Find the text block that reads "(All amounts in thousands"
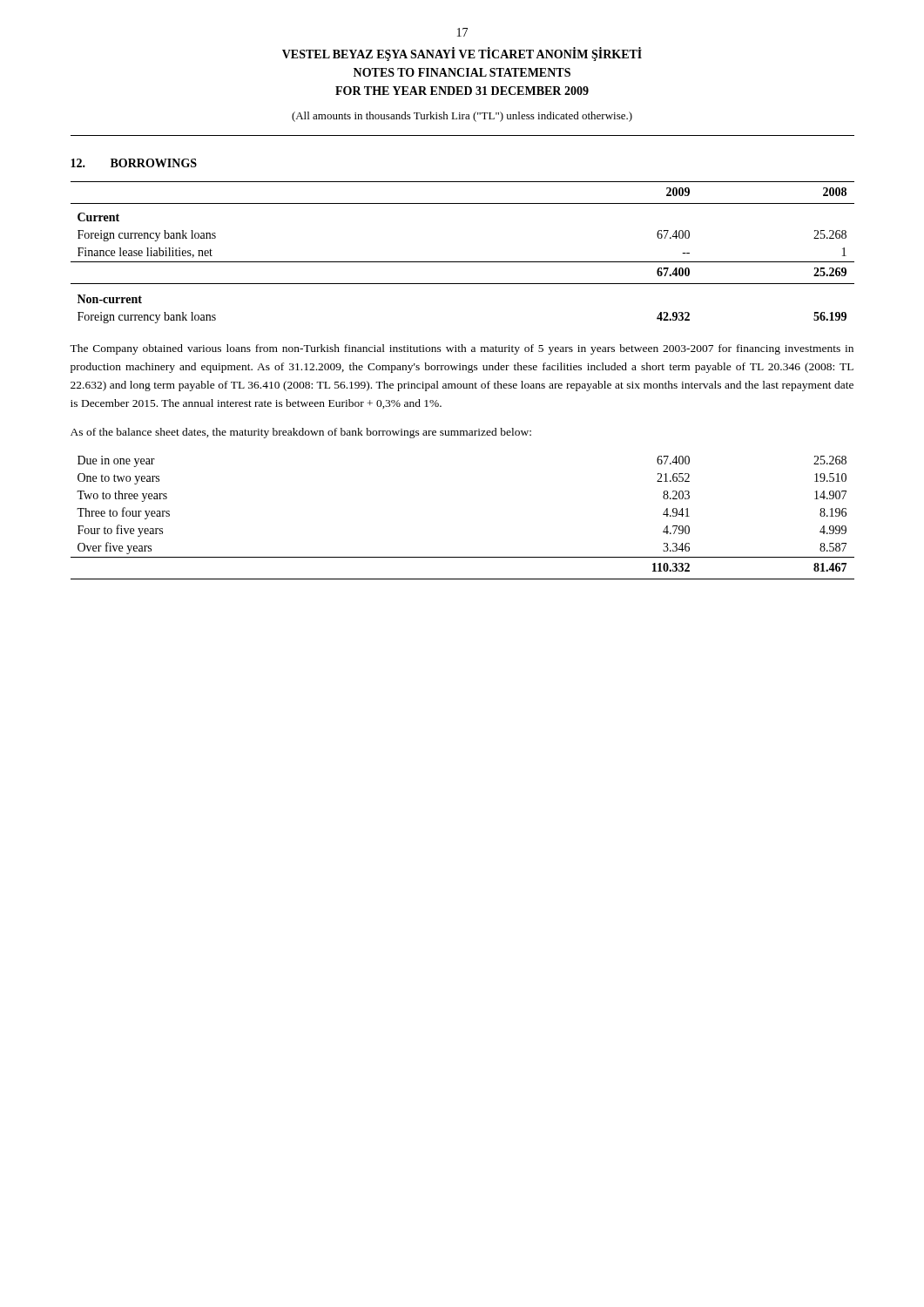The width and height of the screenshot is (924, 1307). point(462,115)
